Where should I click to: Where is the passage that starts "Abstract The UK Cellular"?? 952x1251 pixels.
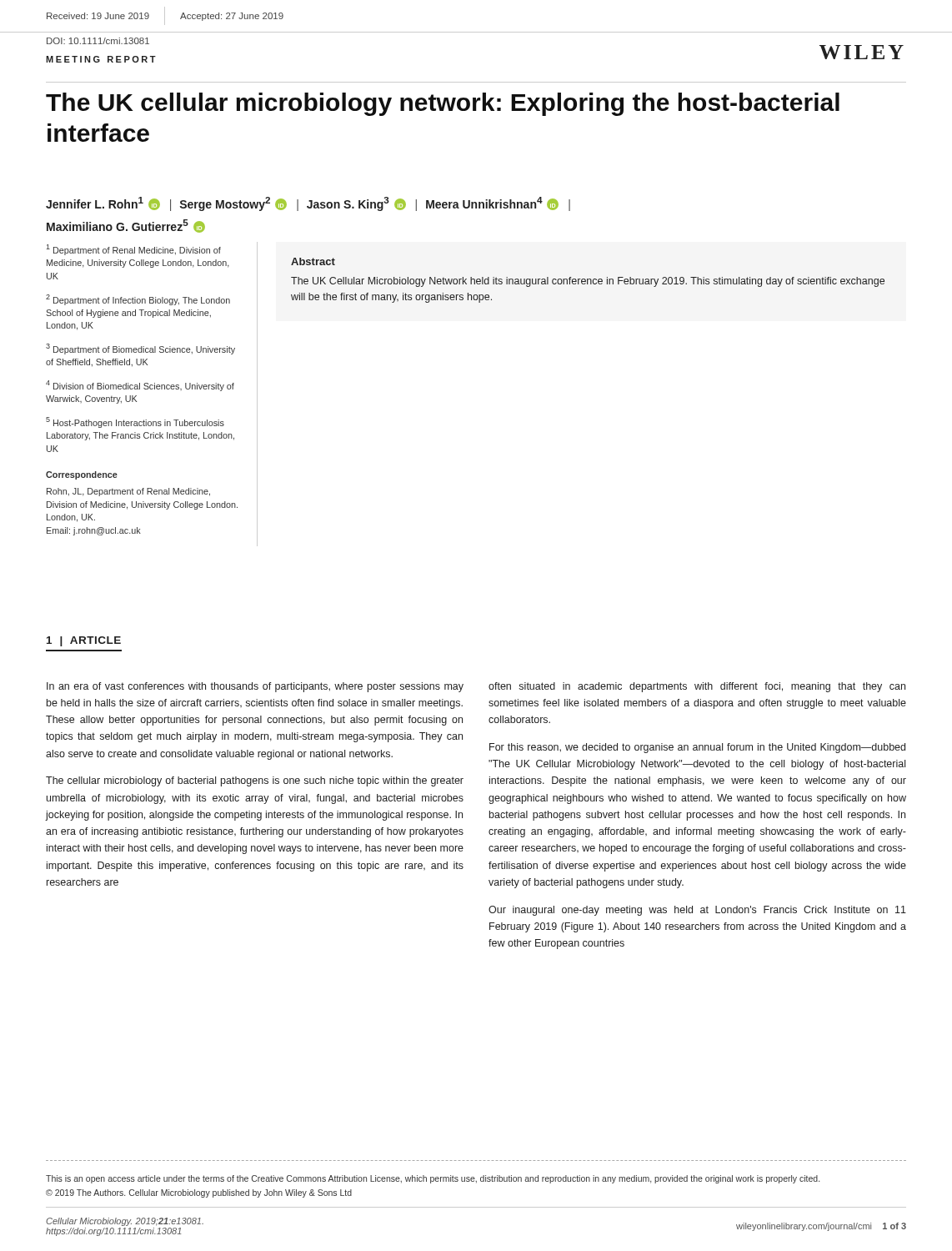591,281
